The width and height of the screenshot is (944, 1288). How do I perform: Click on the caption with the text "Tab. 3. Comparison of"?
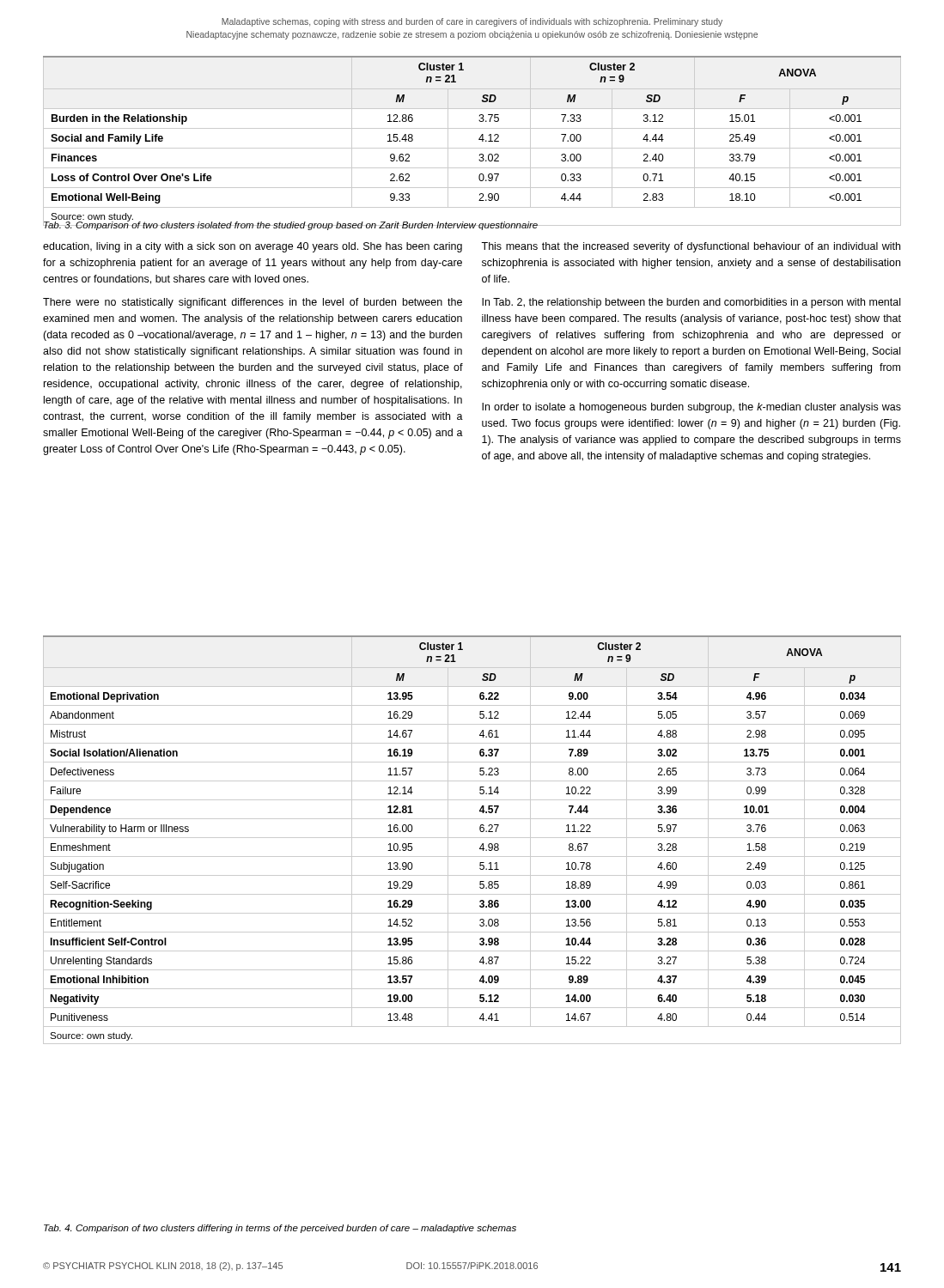(290, 225)
